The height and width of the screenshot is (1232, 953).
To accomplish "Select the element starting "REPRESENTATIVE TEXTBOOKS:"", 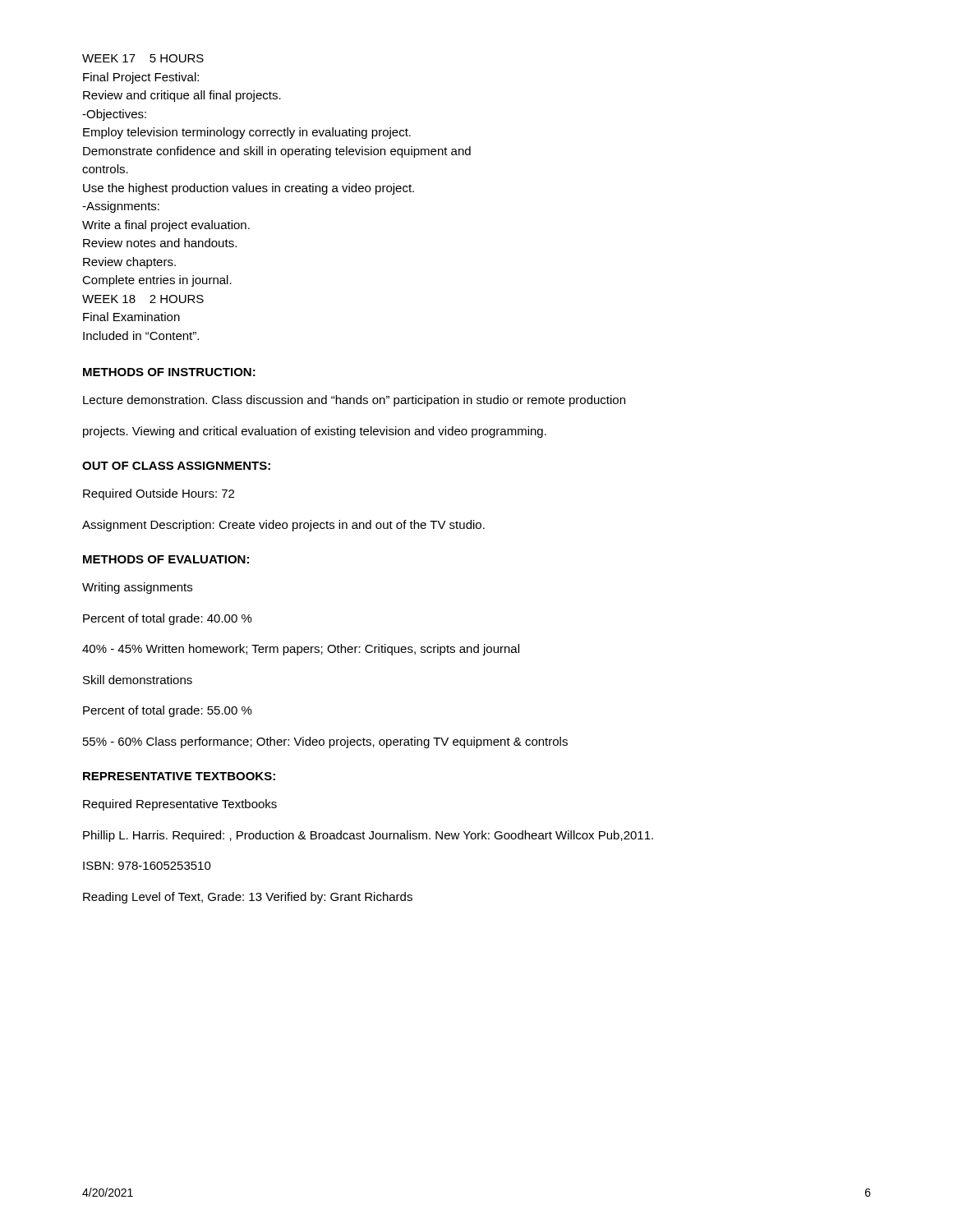I will click(179, 776).
